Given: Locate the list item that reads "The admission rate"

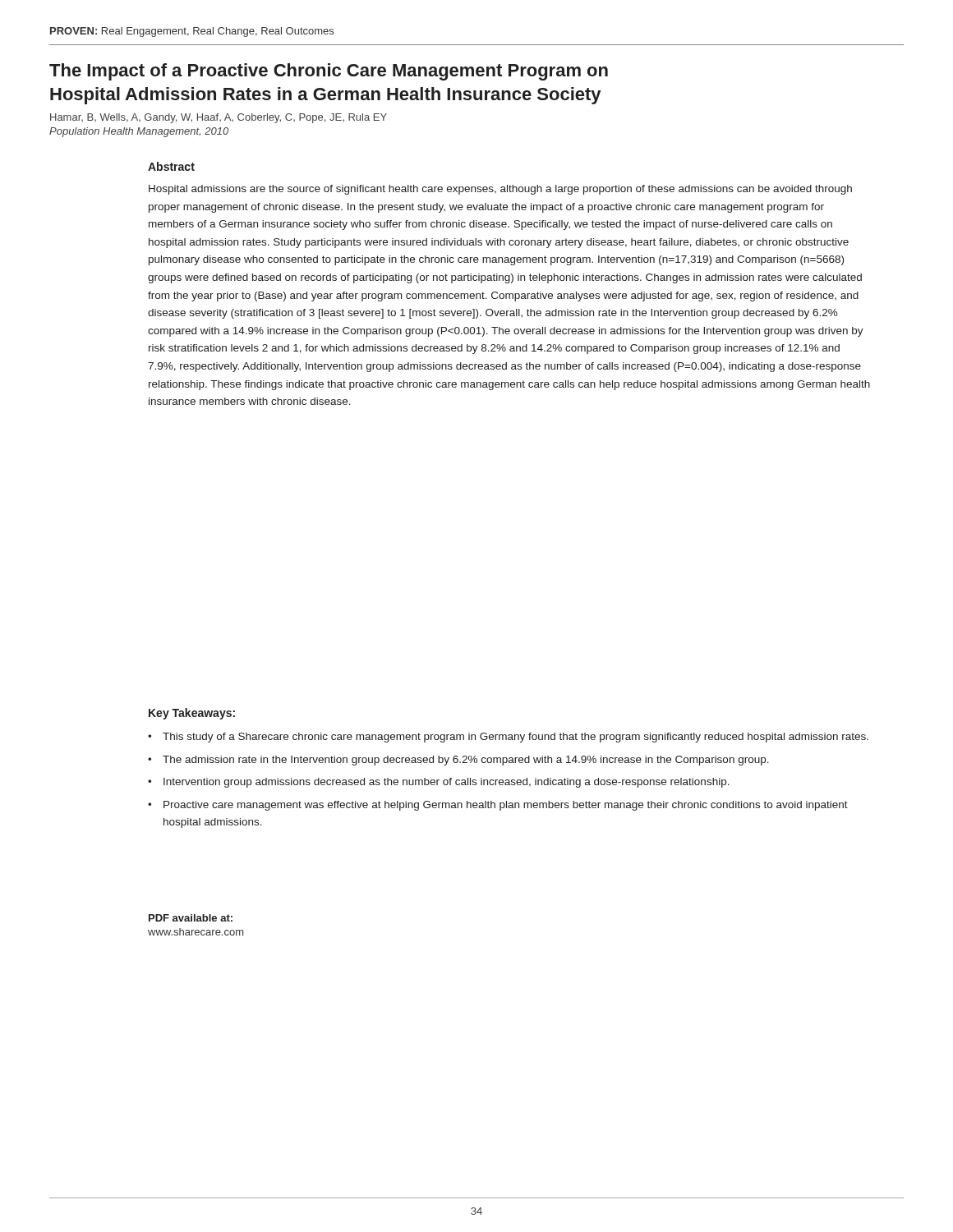Looking at the screenshot, I should point(466,759).
